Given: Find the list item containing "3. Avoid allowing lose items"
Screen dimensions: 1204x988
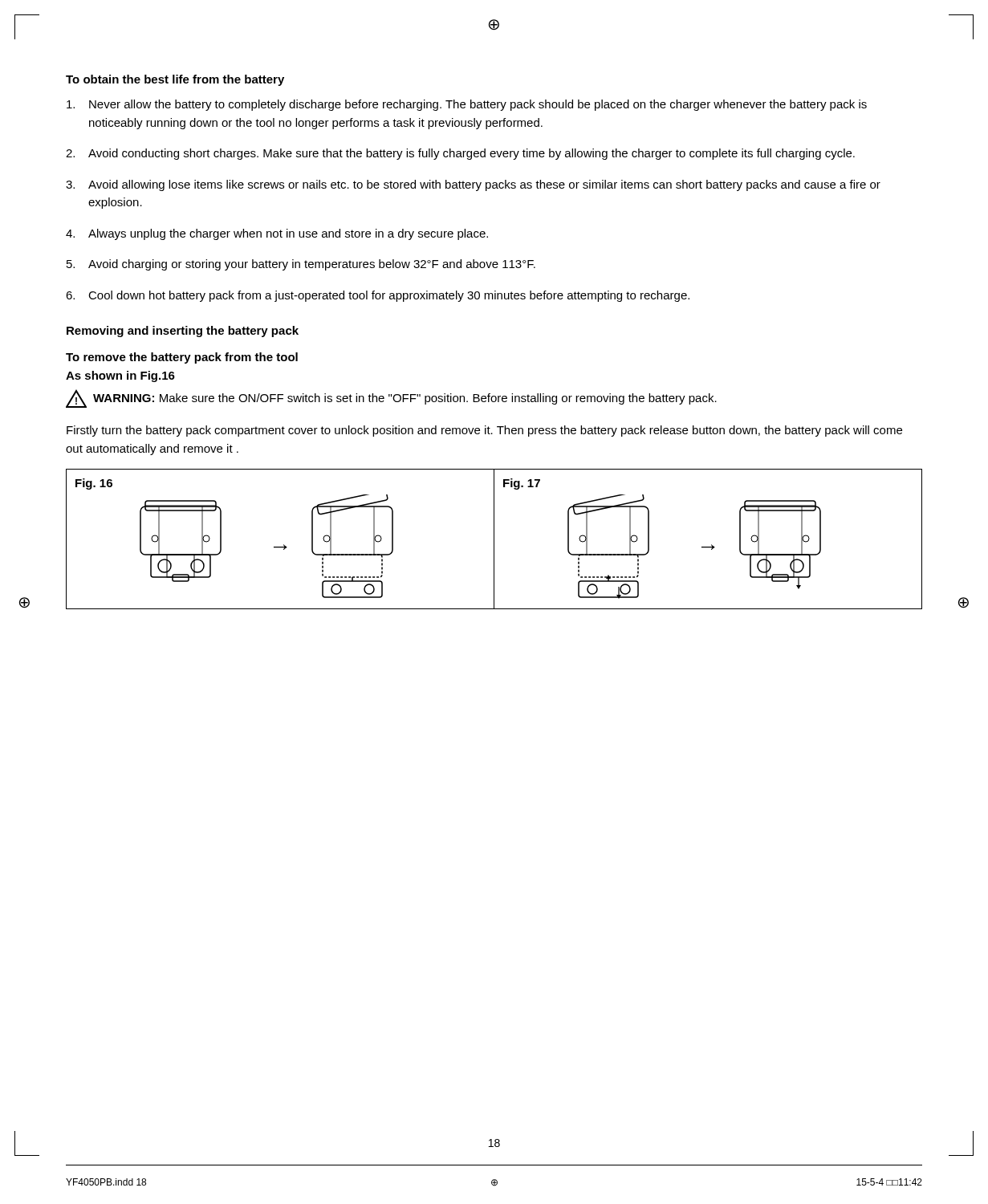Looking at the screenshot, I should 494,193.
